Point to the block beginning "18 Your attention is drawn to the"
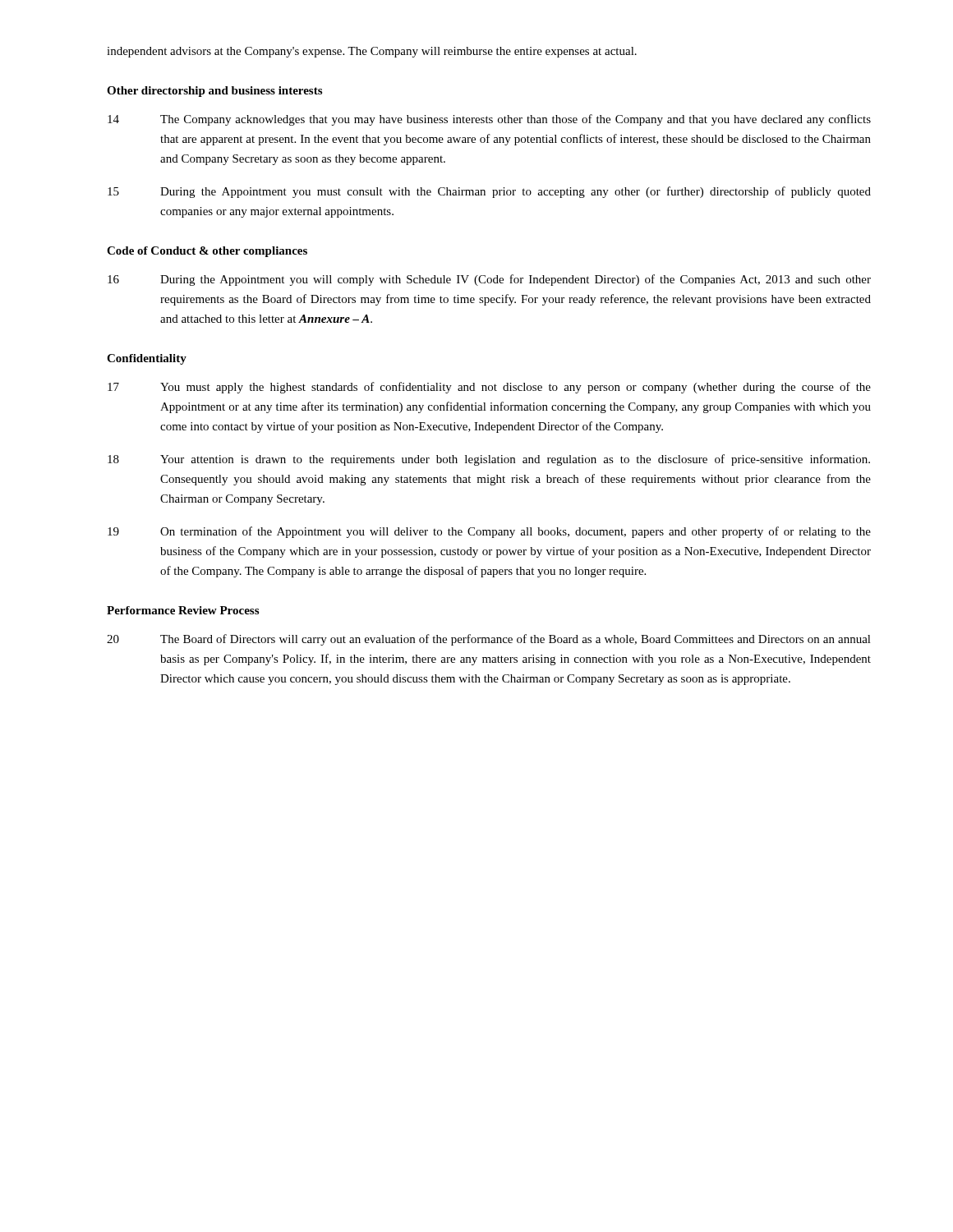 [489, 479]
